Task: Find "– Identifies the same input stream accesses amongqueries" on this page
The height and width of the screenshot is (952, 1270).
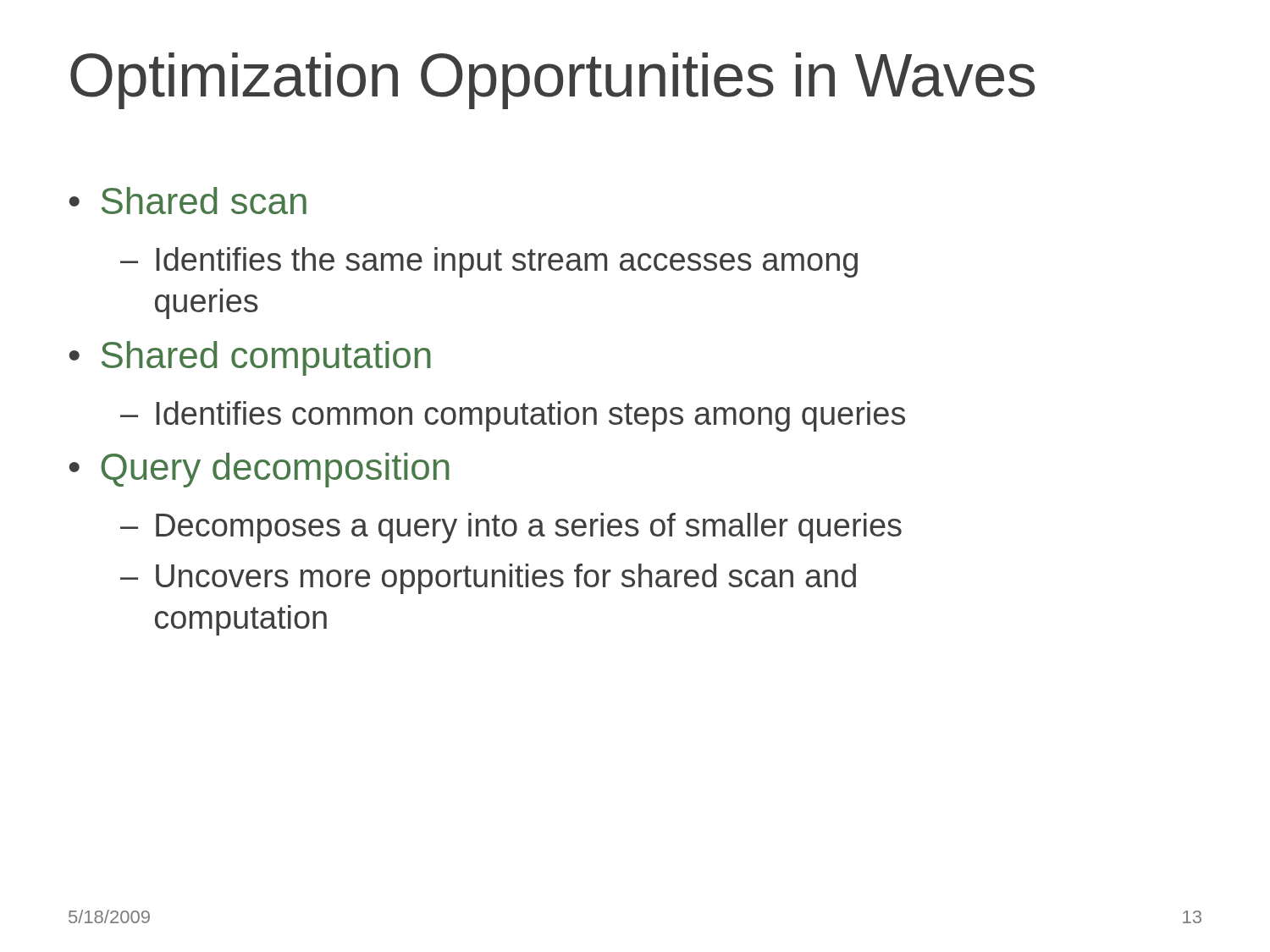Action: (x=490, y=281)
